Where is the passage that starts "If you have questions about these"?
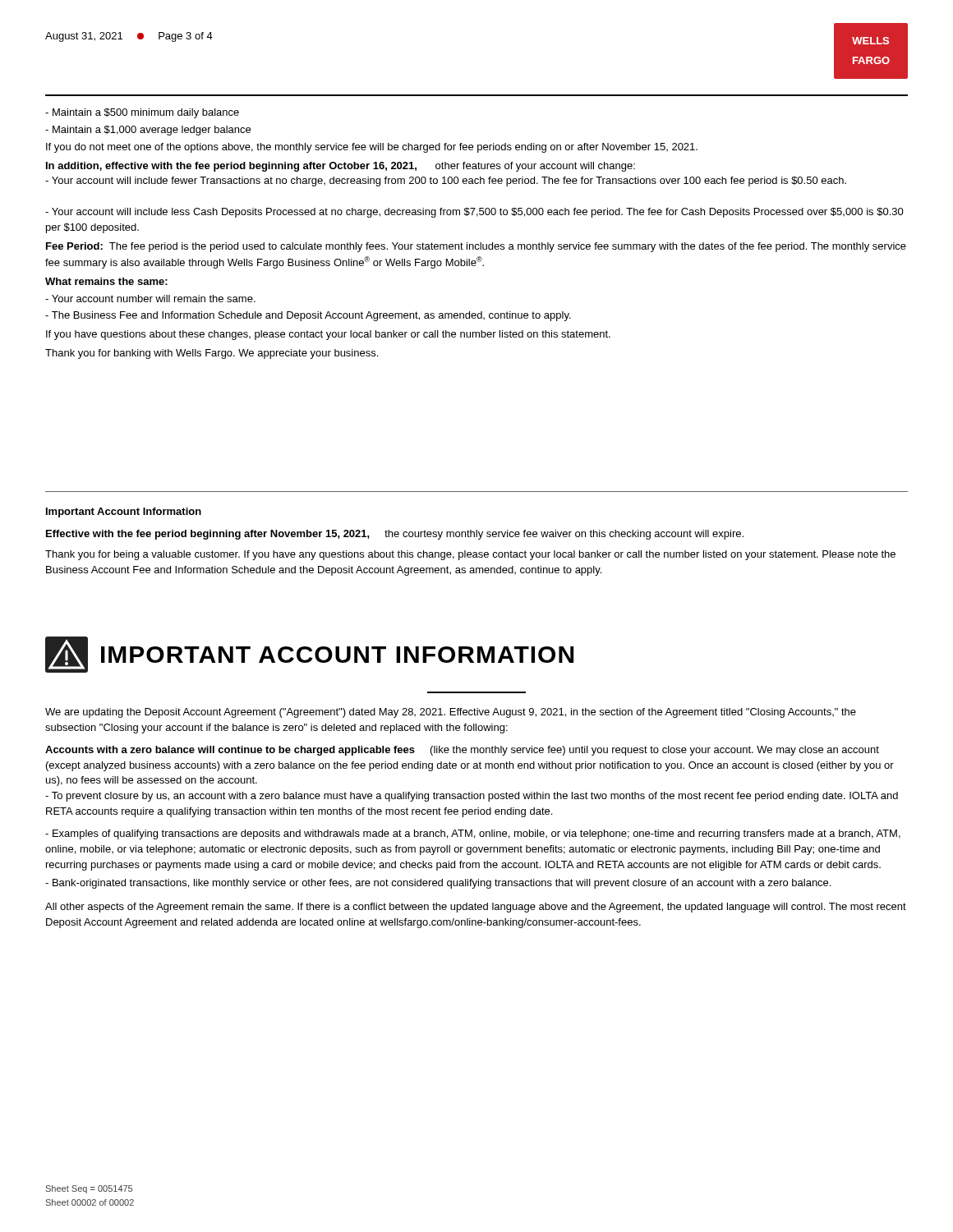Image resolution: width=953 pixels, height=1232 pixels. (x=328, y=334)
